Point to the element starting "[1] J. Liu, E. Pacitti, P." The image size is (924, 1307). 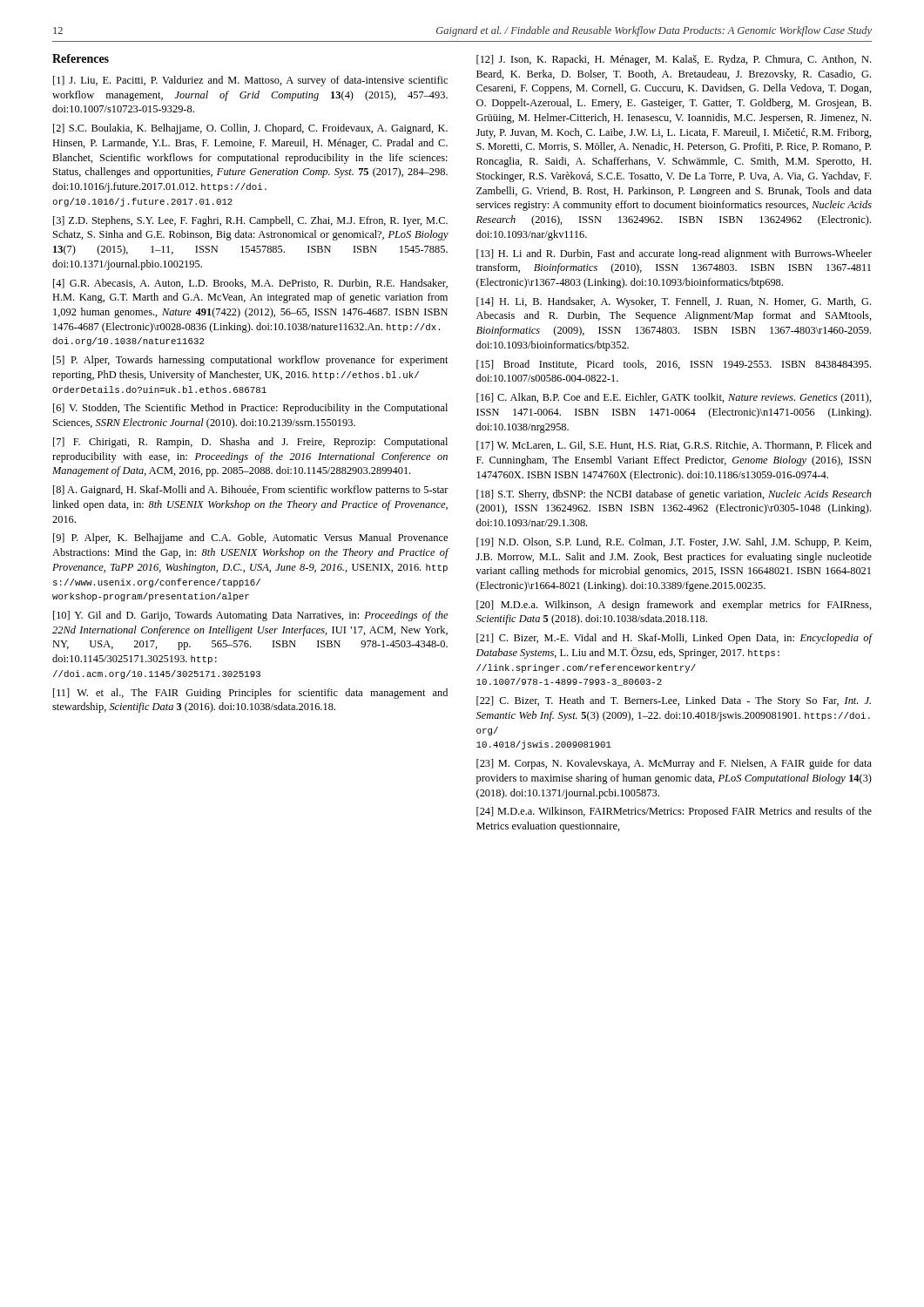(x=250, y=95)
